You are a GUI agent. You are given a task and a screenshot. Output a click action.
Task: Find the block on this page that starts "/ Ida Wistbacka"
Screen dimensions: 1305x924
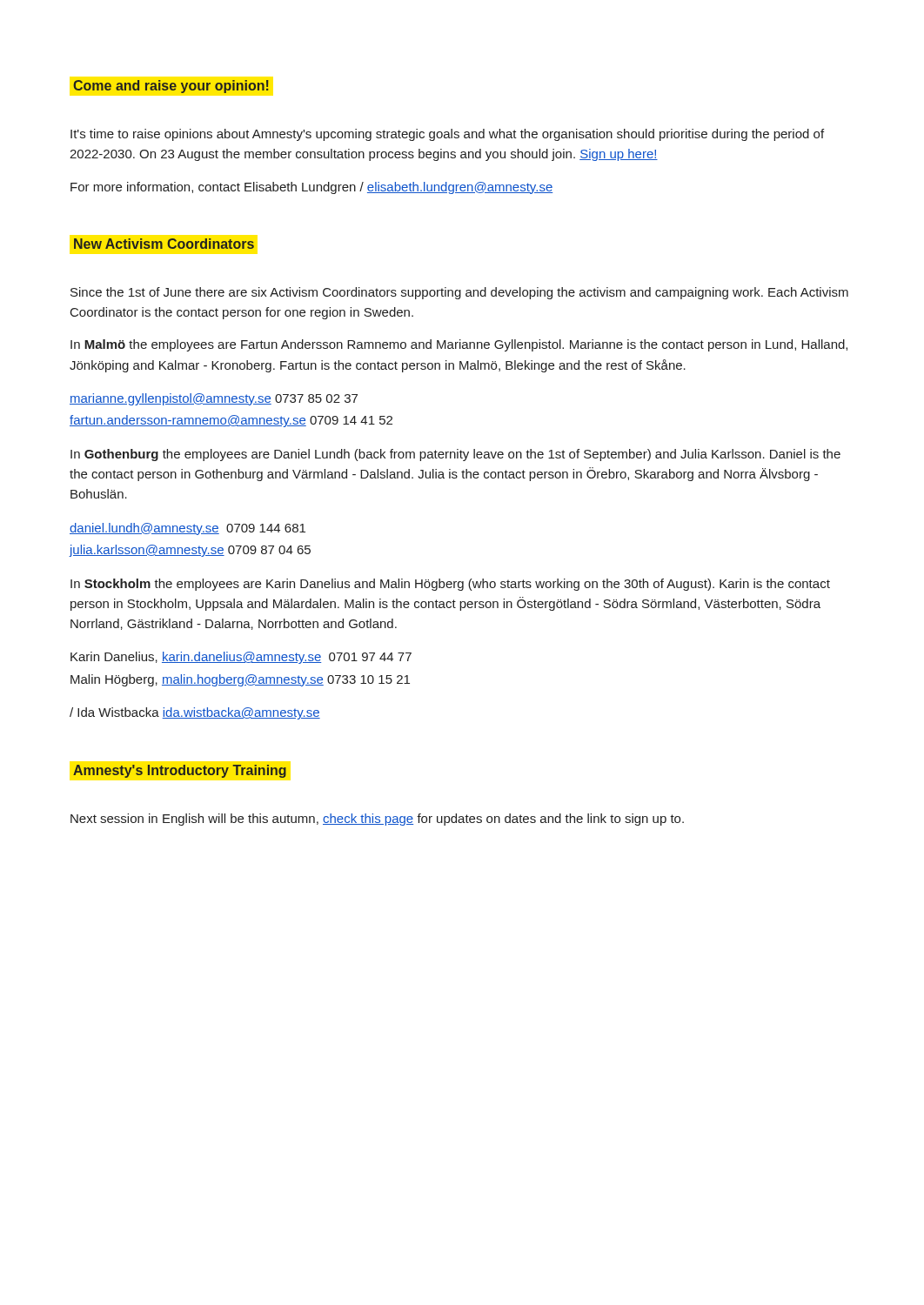(195, 712)
